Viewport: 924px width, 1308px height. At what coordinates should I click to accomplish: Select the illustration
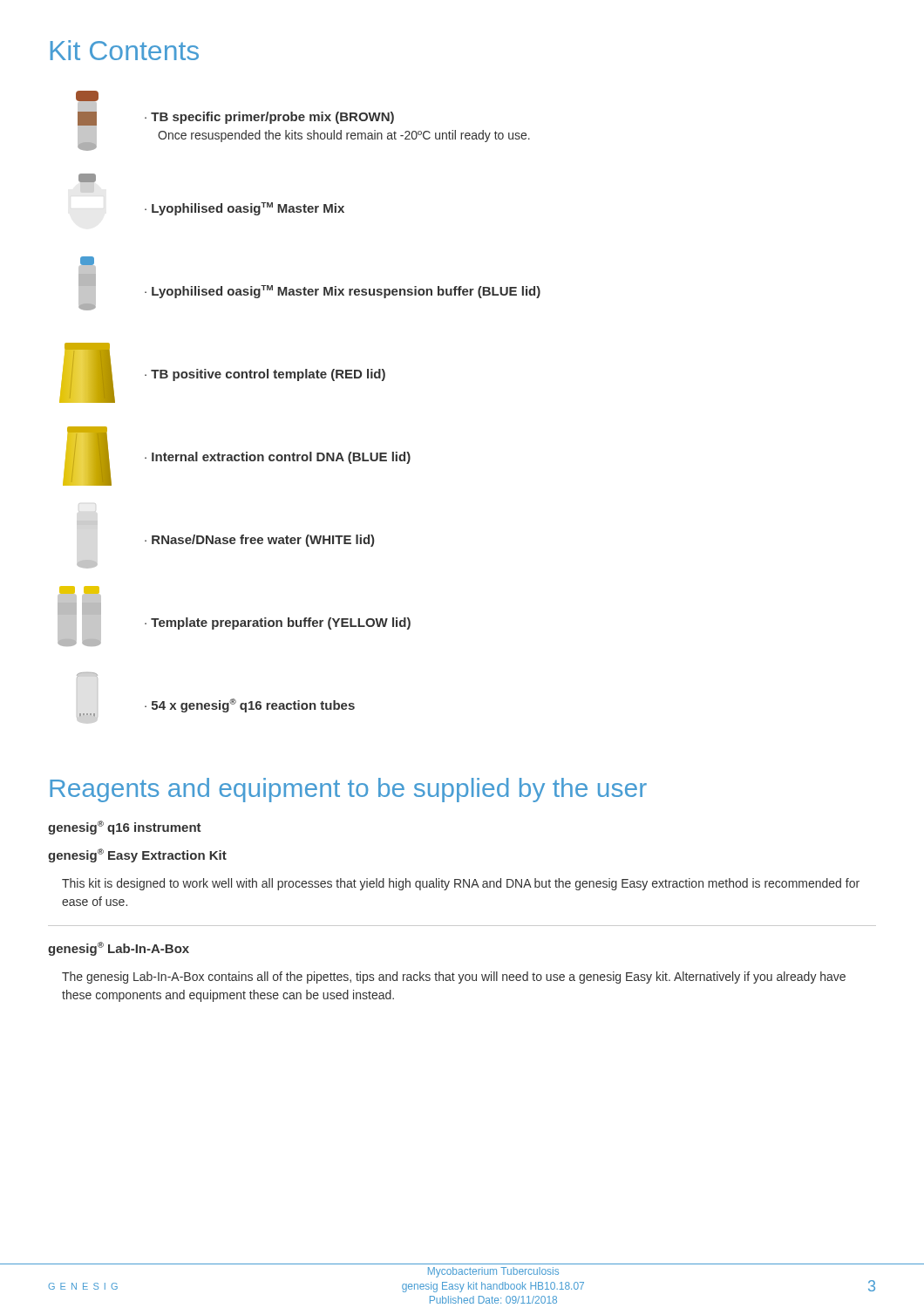coord(462,416)
